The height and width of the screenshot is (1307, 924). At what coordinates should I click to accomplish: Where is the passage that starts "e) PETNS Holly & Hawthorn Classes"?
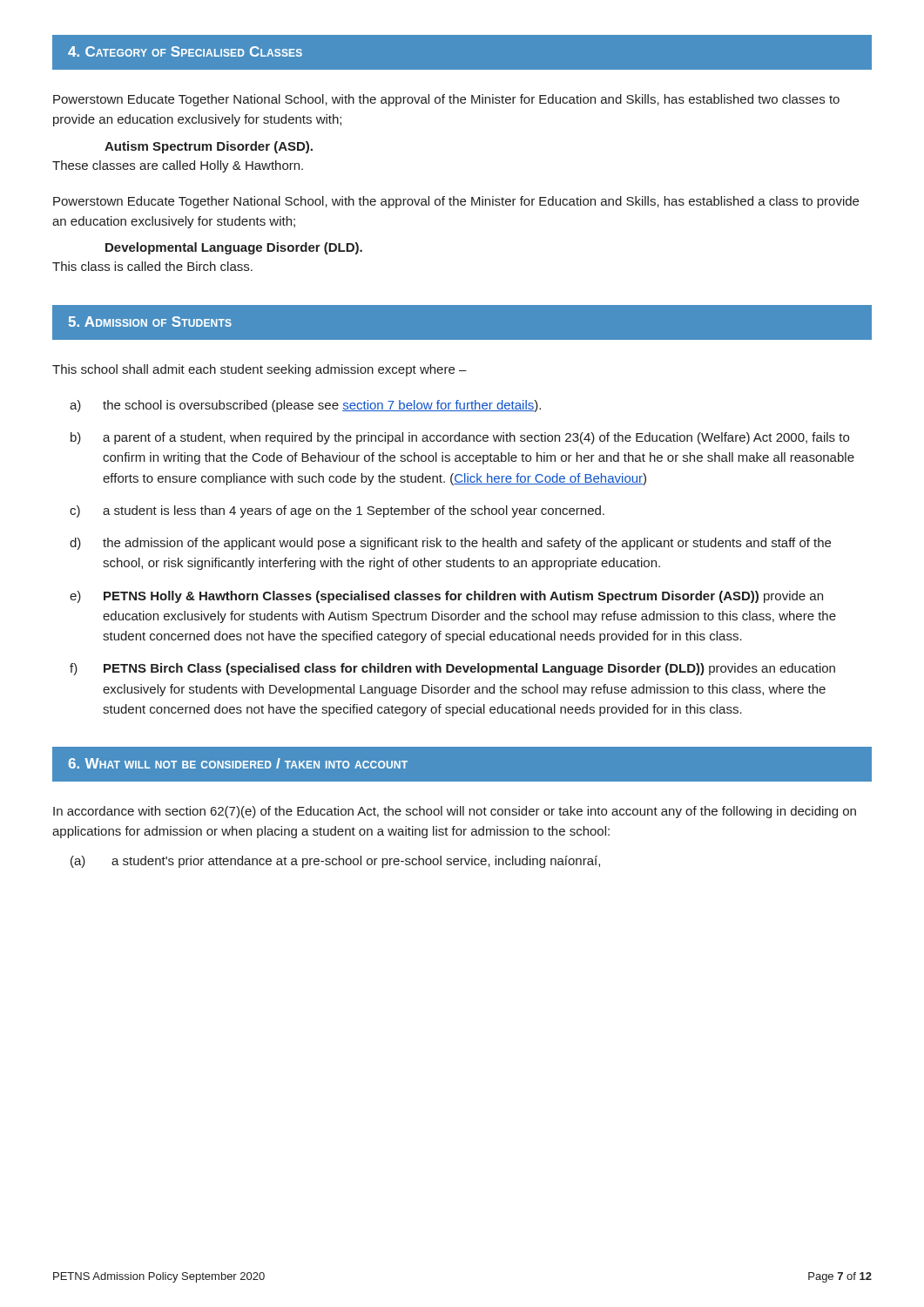[x=462, y=616]
